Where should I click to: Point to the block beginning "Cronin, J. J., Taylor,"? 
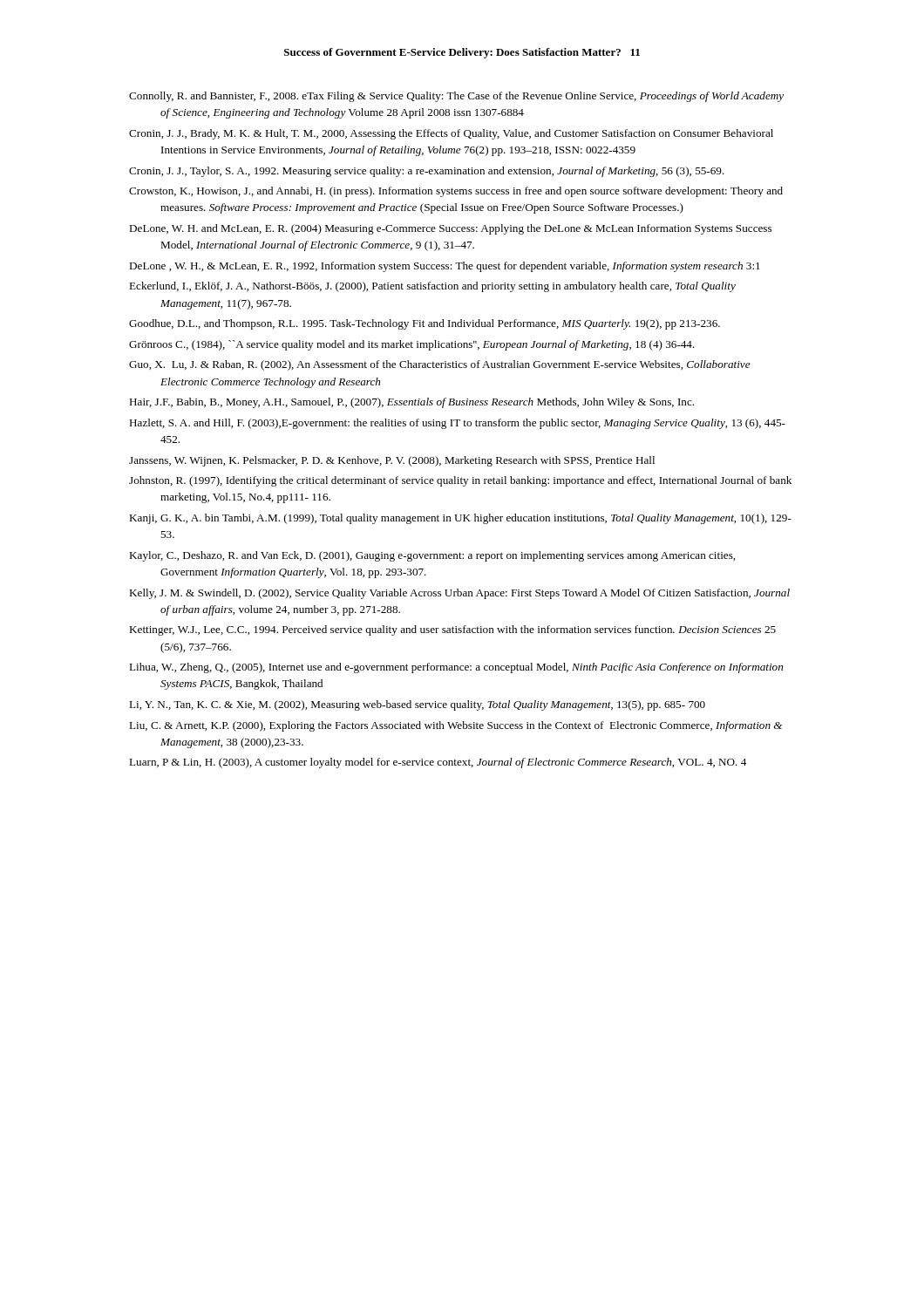[x=427, y=170]
